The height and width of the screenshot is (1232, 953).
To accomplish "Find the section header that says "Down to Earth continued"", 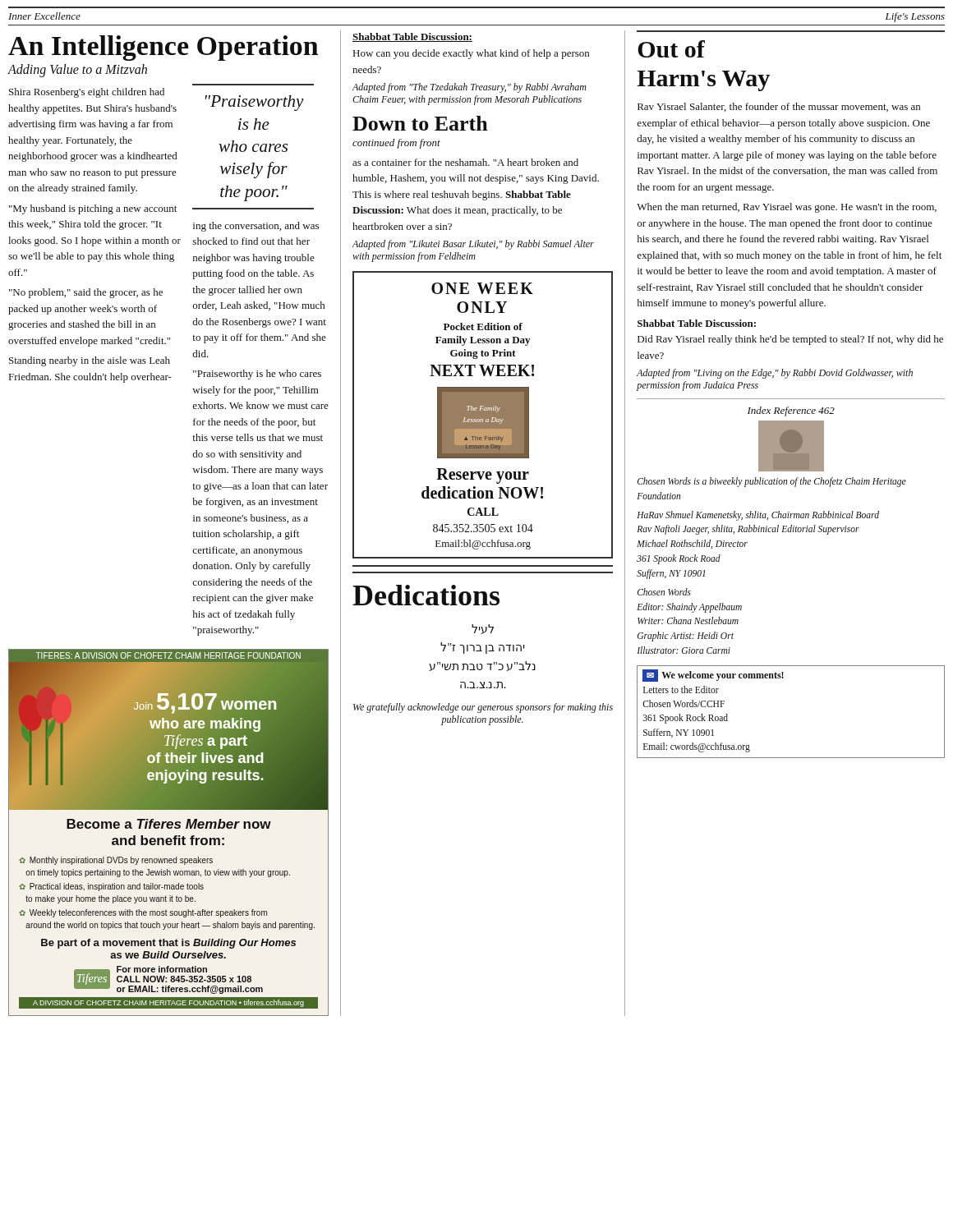I will coord(483,131).
